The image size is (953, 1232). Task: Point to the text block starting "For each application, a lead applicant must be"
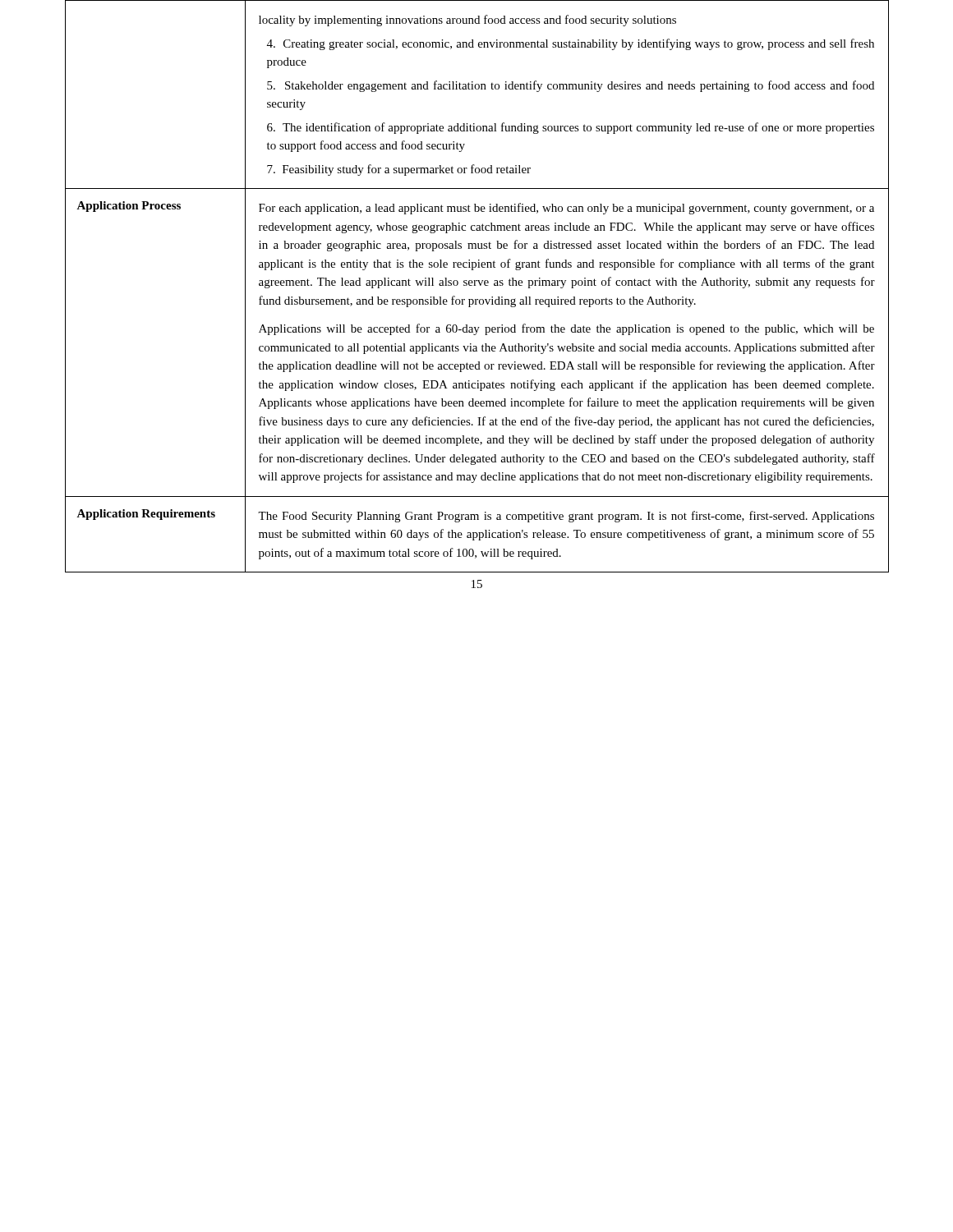pos(566,254)
